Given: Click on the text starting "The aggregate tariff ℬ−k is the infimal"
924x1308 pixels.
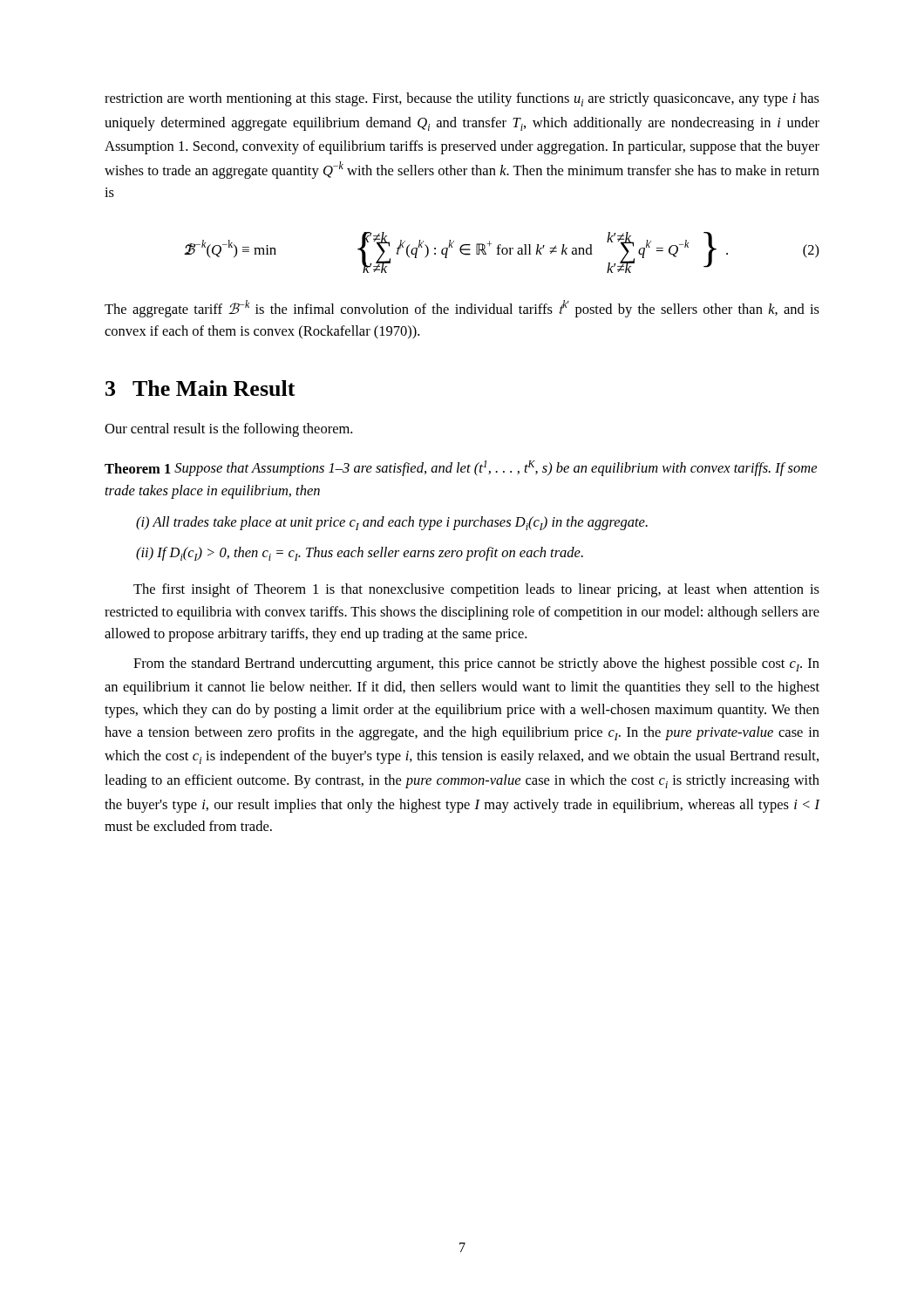Looking at the screenshot, I should tap(462, 318).
